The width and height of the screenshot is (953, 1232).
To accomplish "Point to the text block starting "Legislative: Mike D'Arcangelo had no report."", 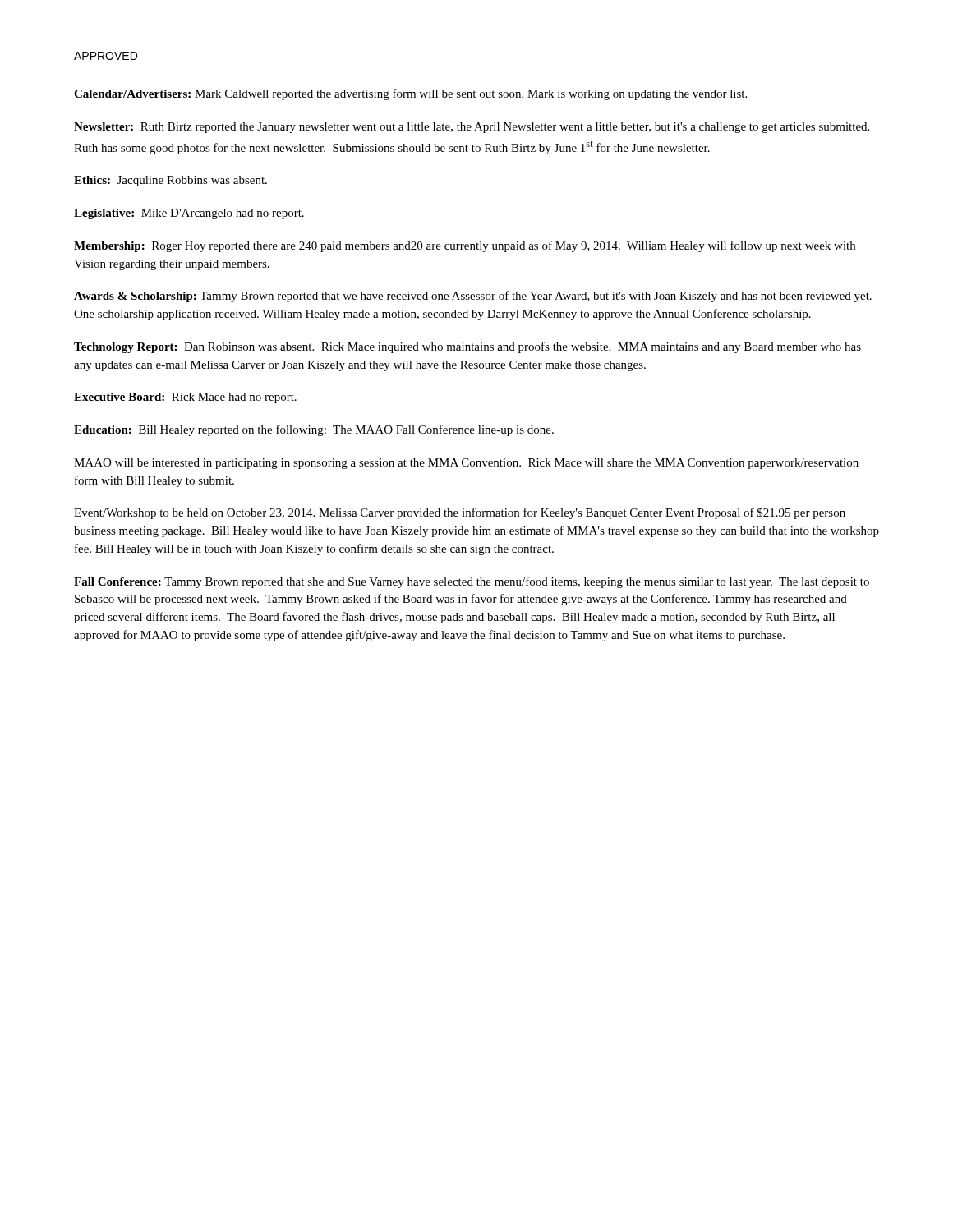I will [x=189, y=213].
